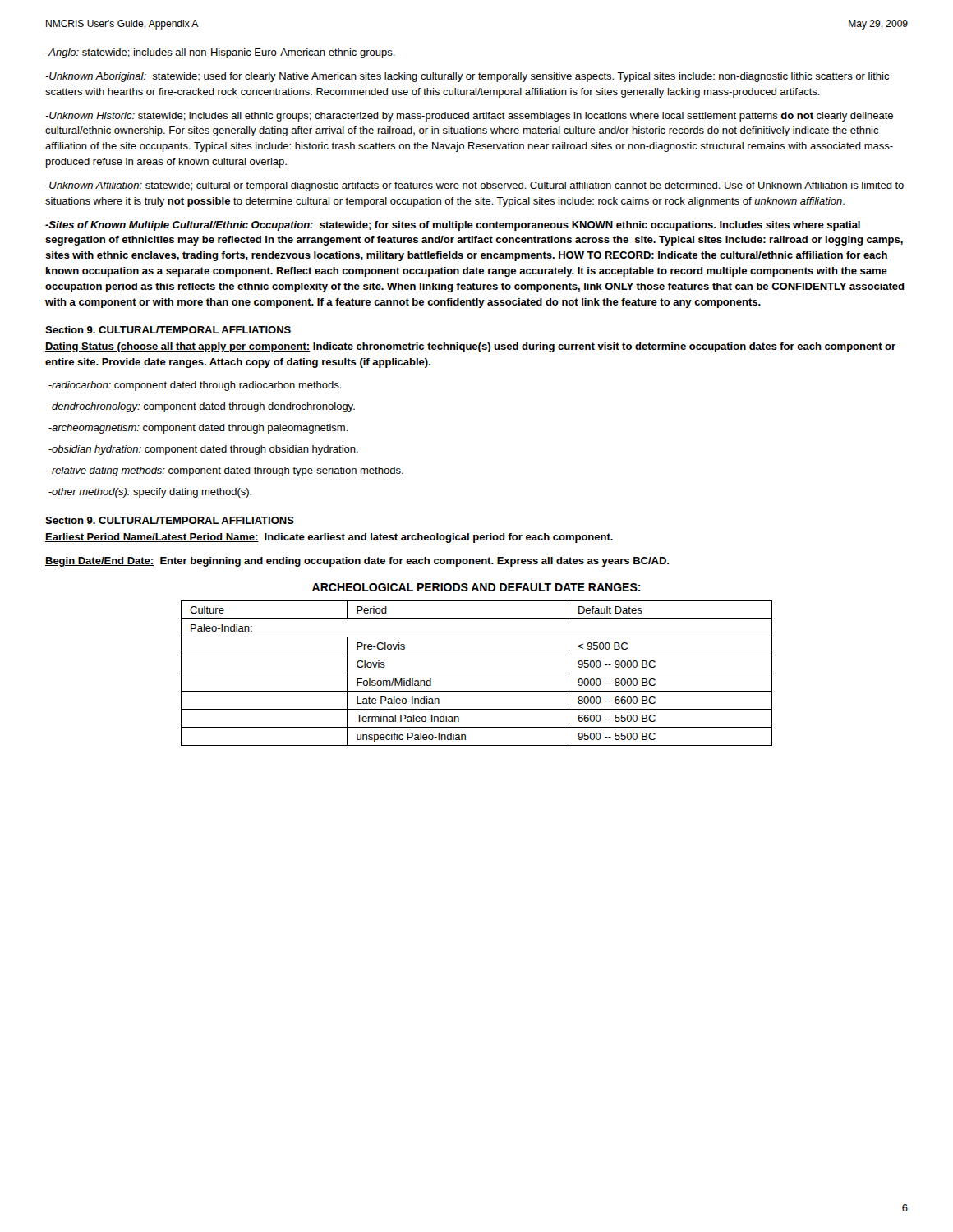Point to "Section 9. CULTURAL/TEMPORAL AFFLIATIONS"

[168, 329]
